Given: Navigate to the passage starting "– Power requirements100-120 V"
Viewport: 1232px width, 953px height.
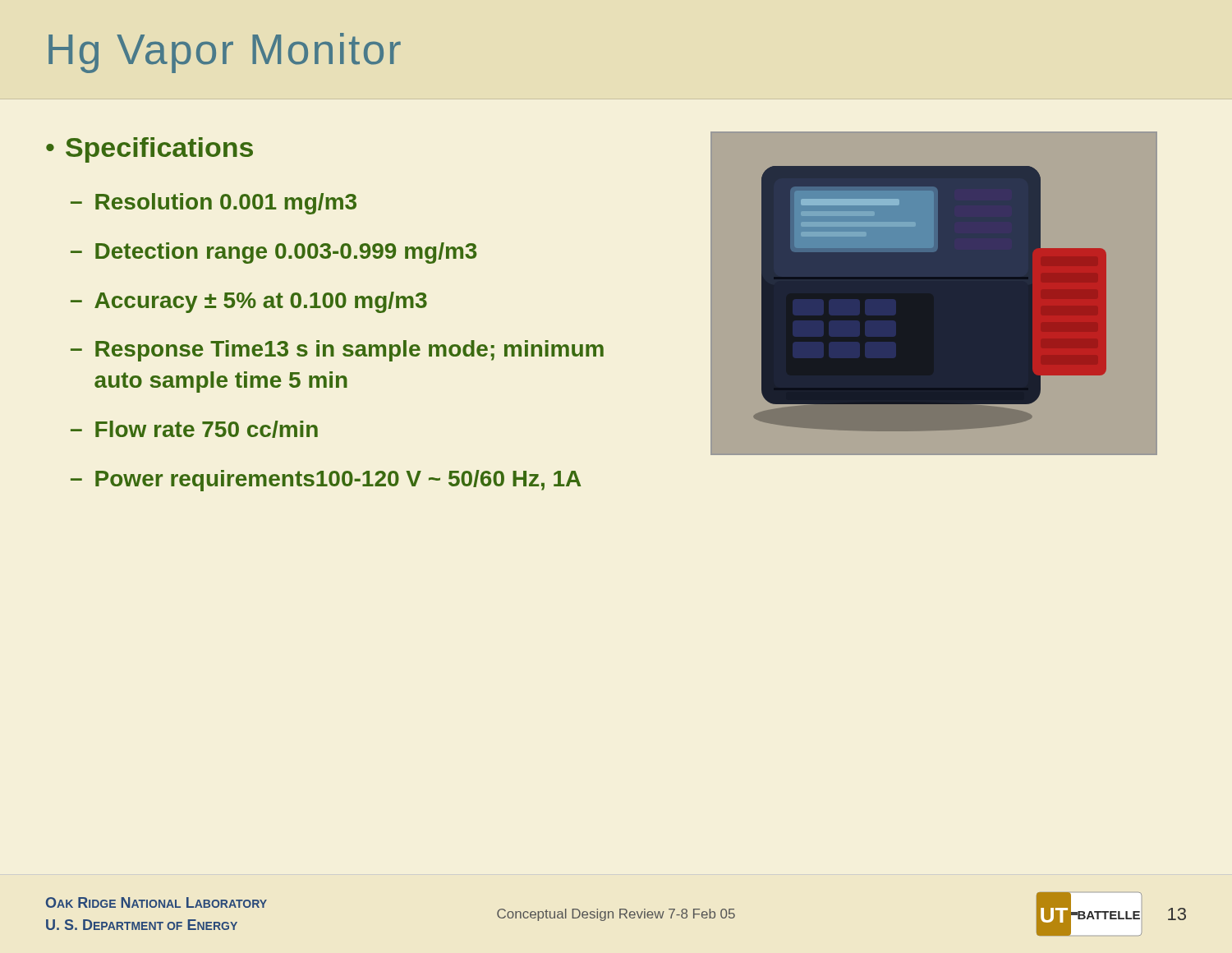Looking at the screenshot, I should tap(326, 479).
